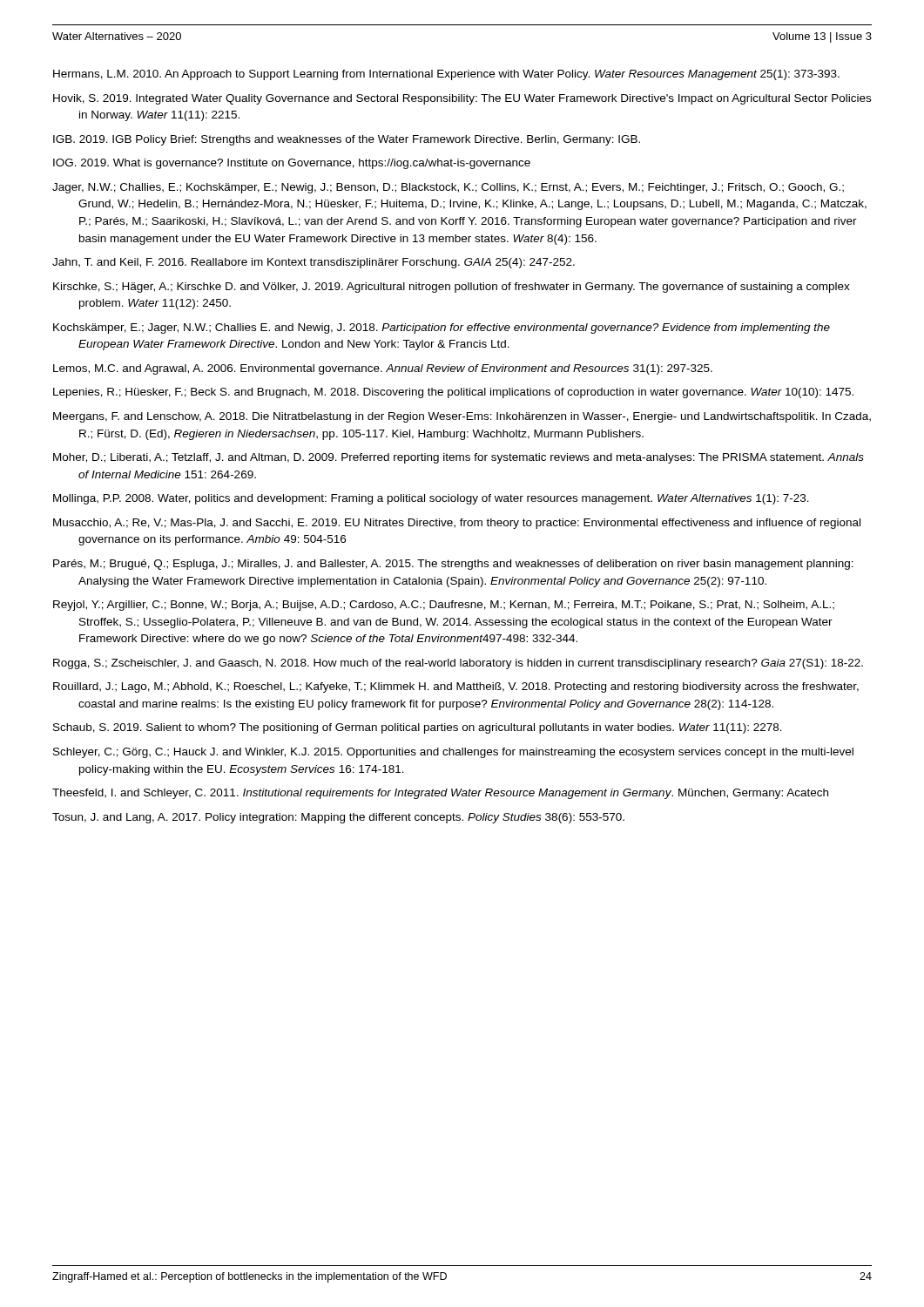Point to the block starting "Kochskämper, E.; Jager, N.W.;"
This screenshot has height=1307, width=924.
tap(441, 336)
